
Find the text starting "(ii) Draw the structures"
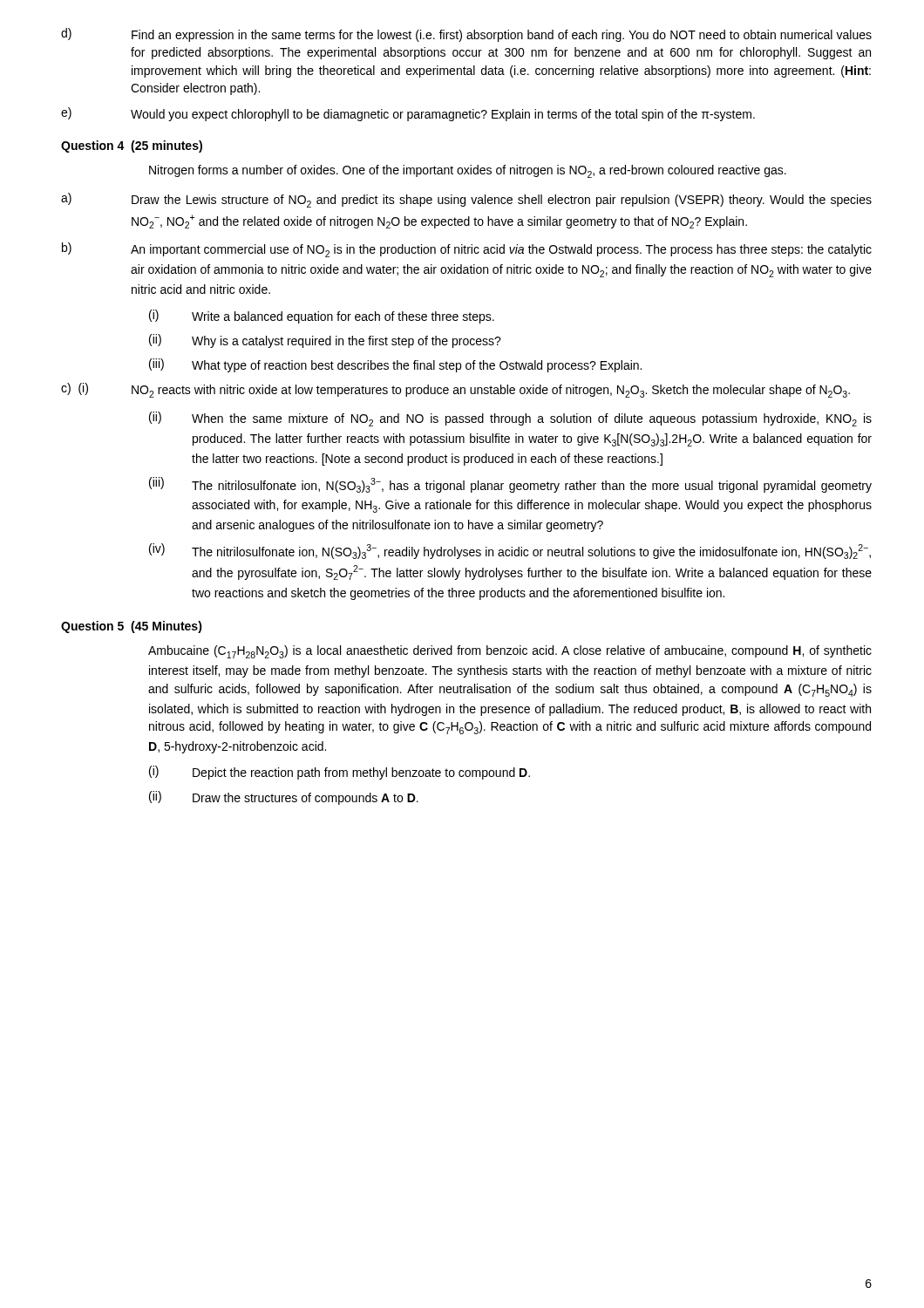tap(284, 798)
